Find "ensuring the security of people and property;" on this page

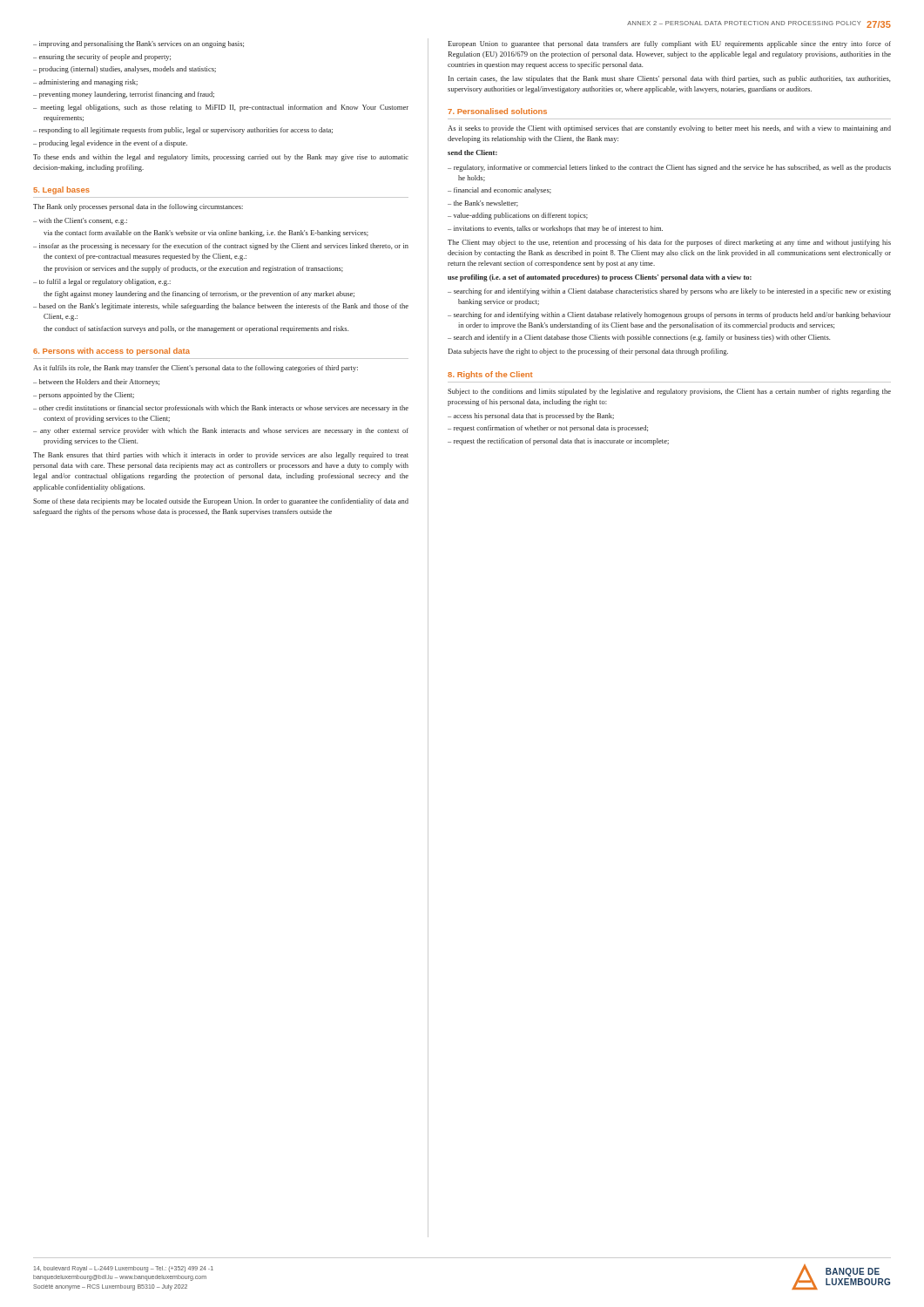[105, 56]
